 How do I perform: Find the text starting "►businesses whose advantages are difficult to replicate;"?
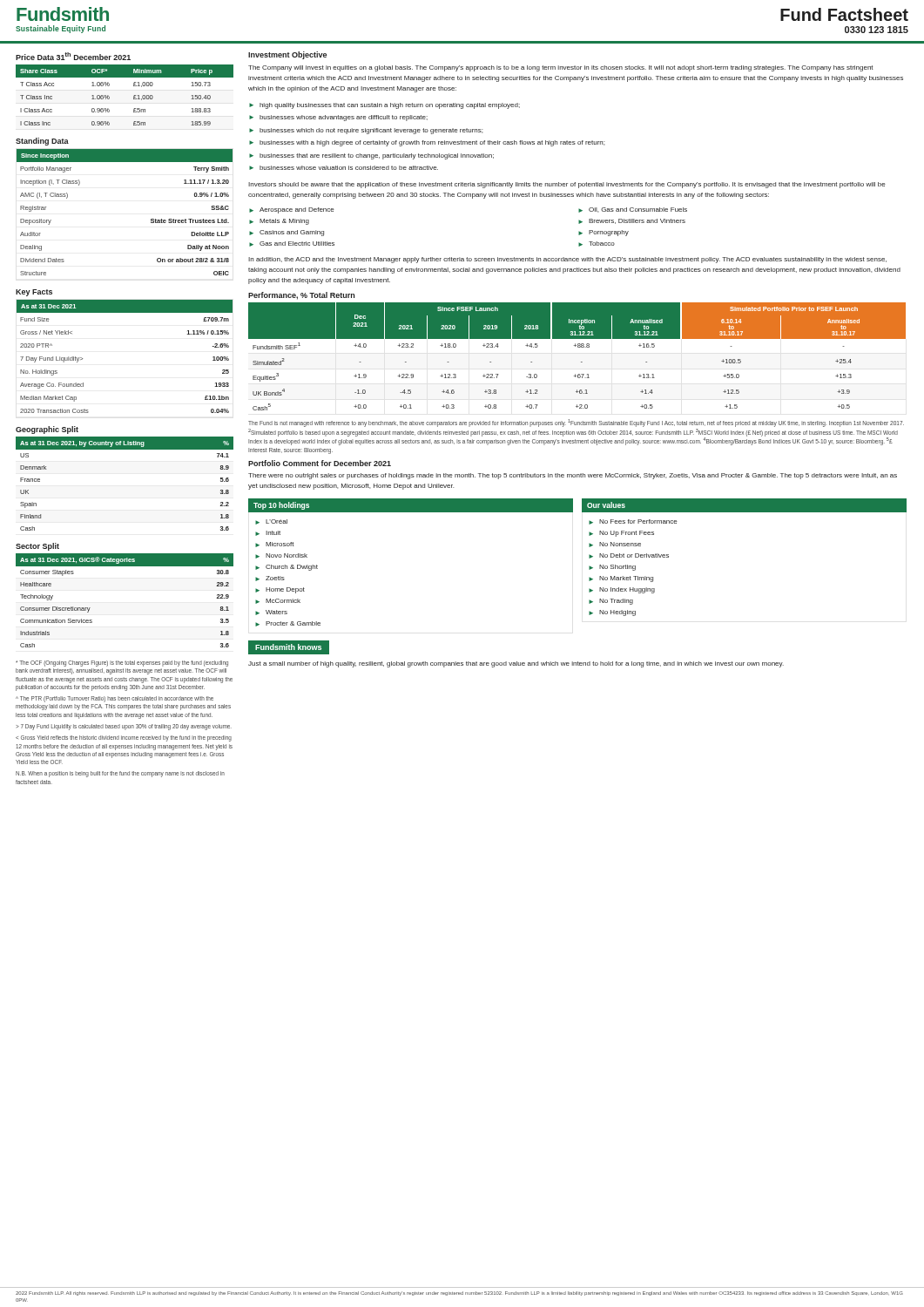click(x=338, y=118)
